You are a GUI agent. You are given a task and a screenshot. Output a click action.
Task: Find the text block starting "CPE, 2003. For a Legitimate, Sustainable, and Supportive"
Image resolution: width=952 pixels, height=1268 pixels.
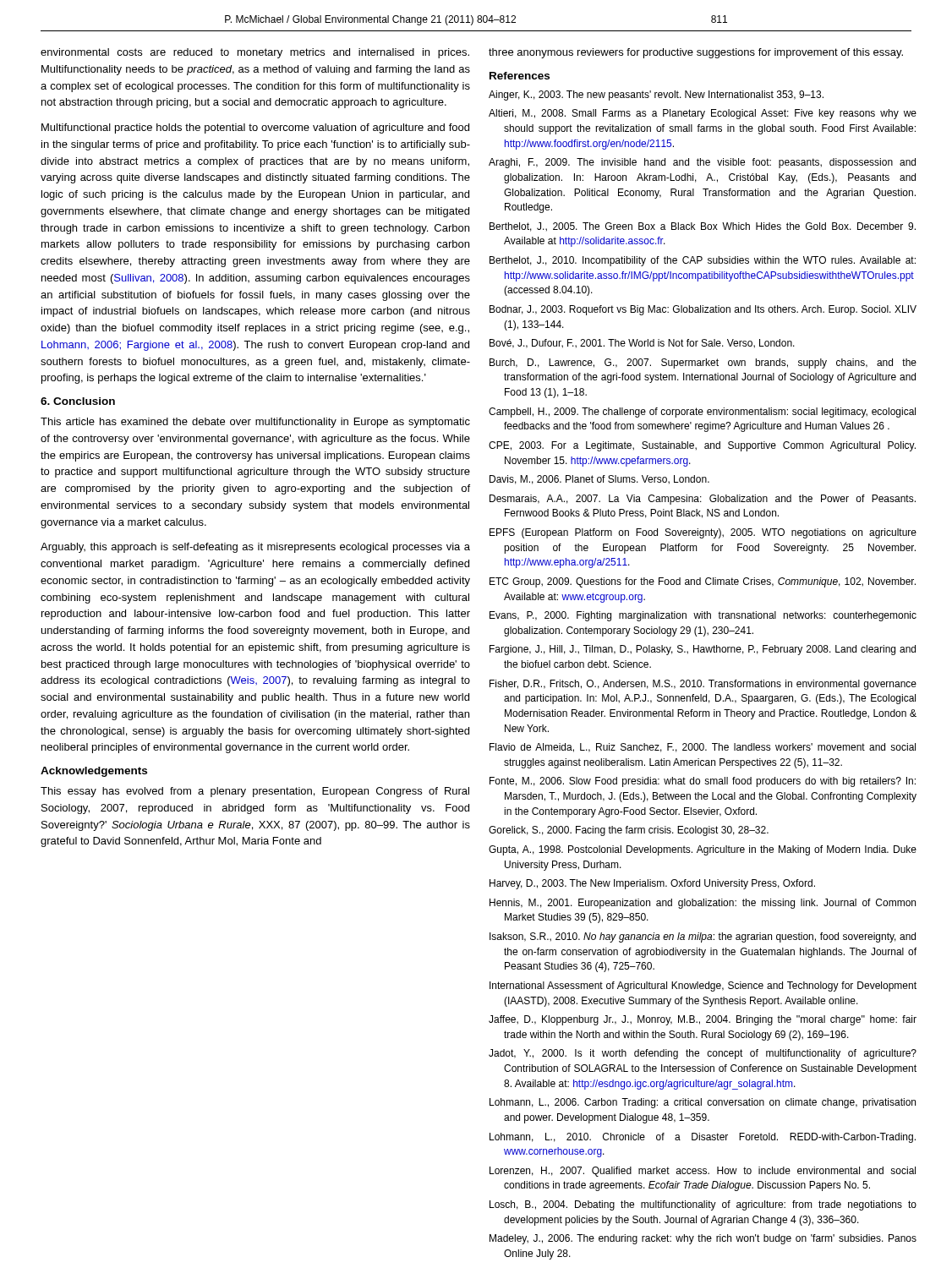pyautogui.click(x=703, y=453)
